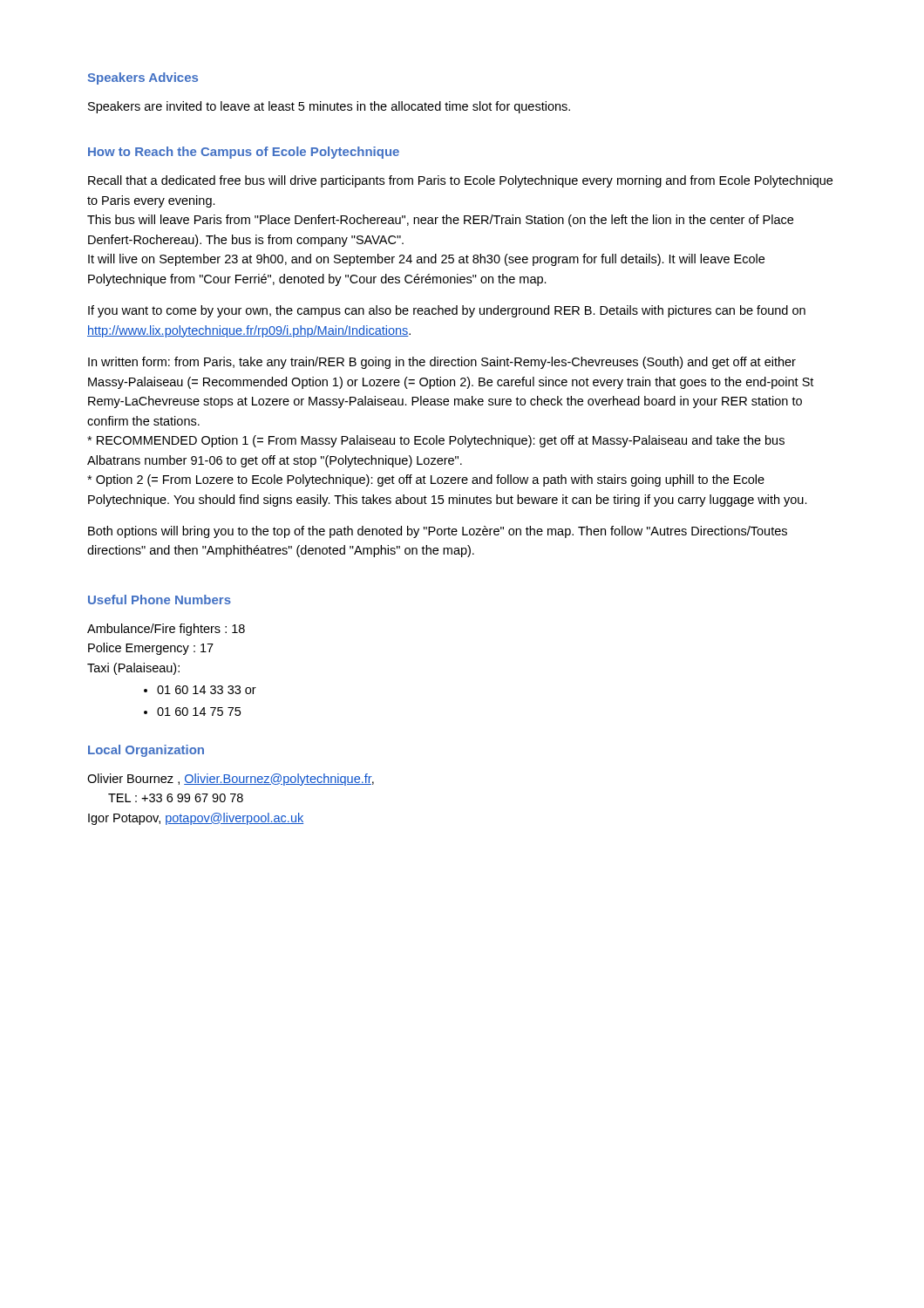Select the list item with the text "01 60 14 33 33 or"
924x1308 pixels.
click(x=206, y=690)
